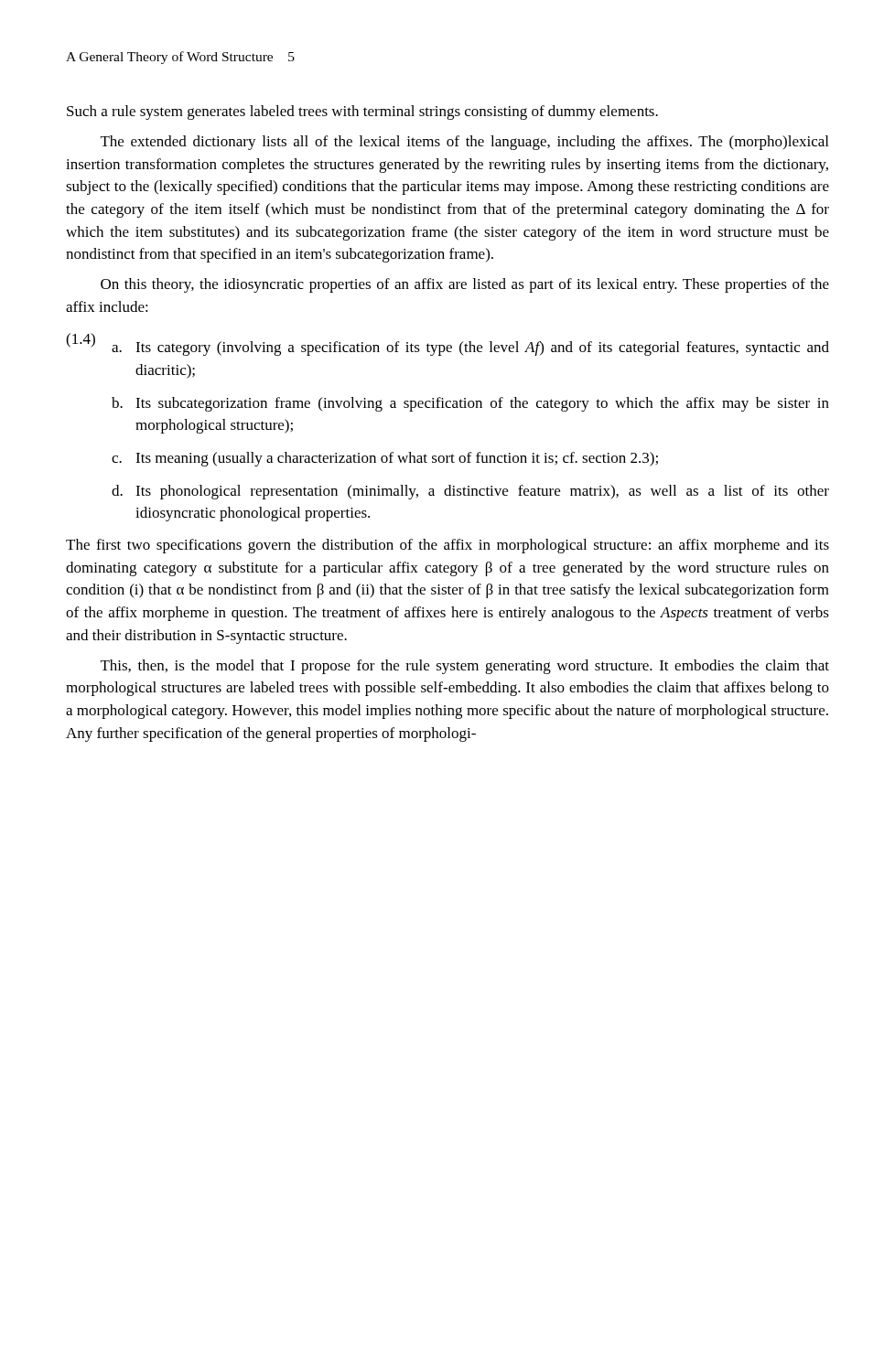Viewport: 895px width, 1372px height.
Task: Click on the text block with the text "The extended dictionary"
Action: 448,198
